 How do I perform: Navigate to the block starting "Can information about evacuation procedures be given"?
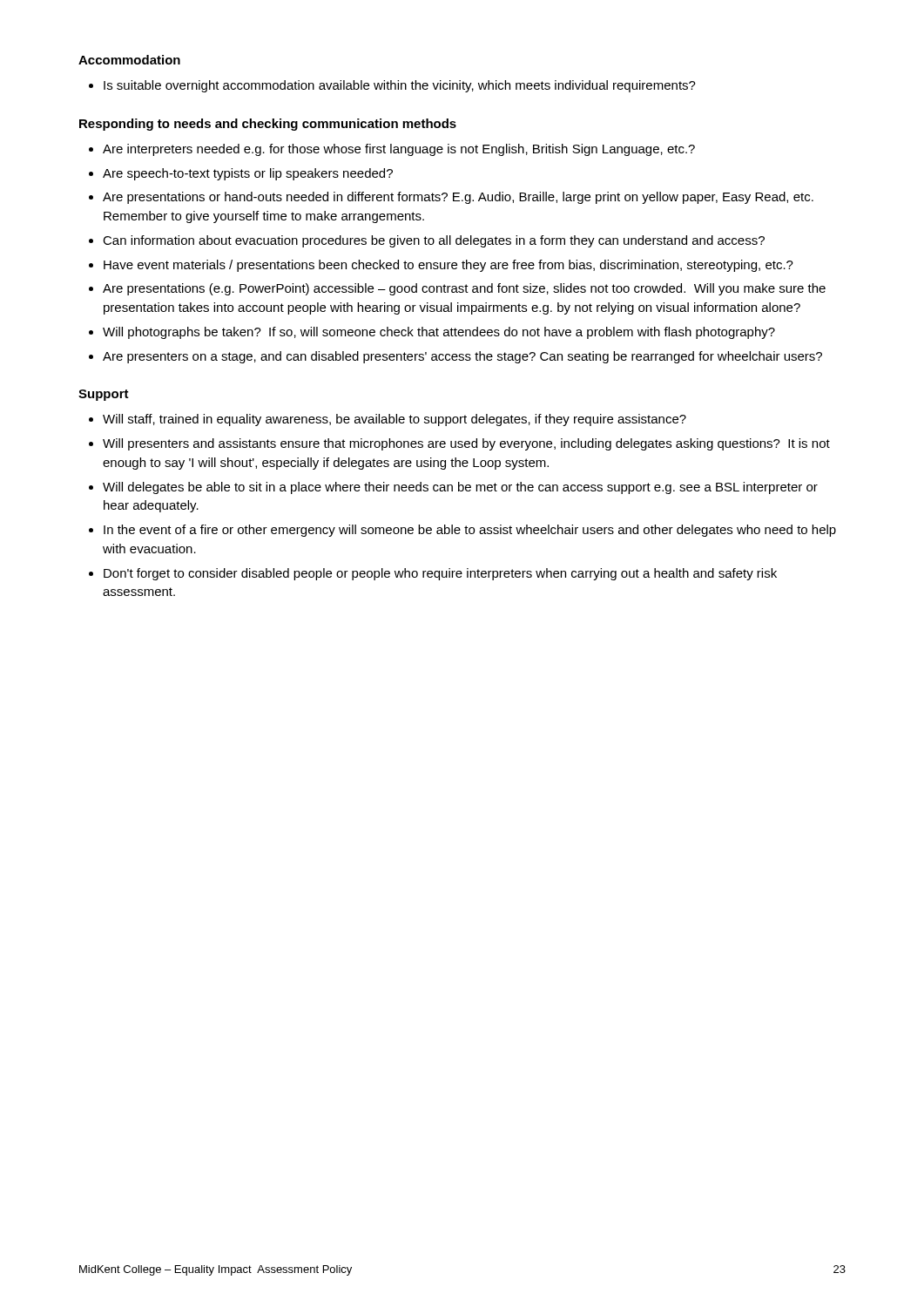click(434, 240)
